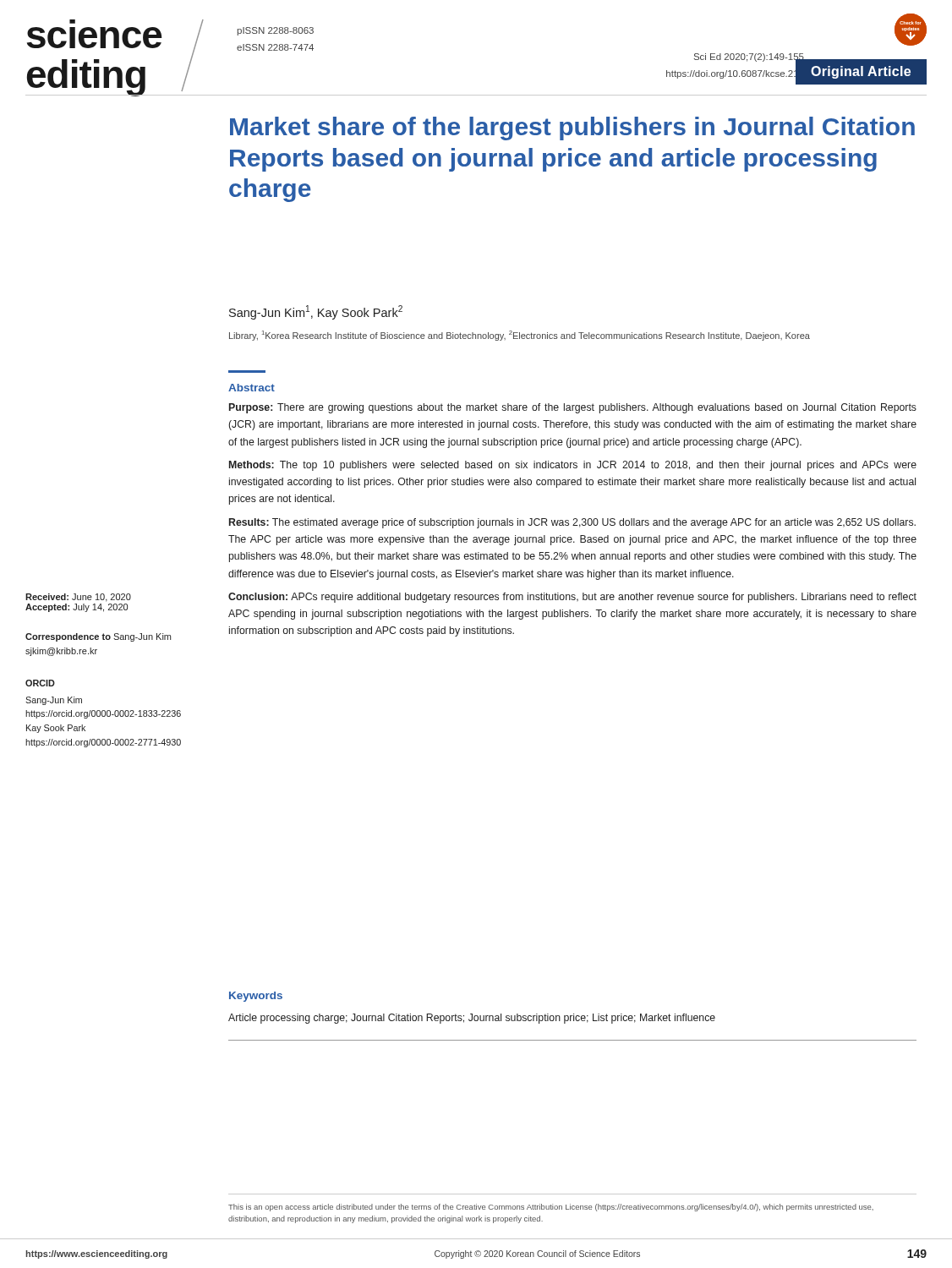Screen dimensions: 1268x952
Task: Find the text that reads "Sci Ed 2020;7(2):149-155 https://doi.org/10.6087/kcse.210"
Action: tap(735, 65)
